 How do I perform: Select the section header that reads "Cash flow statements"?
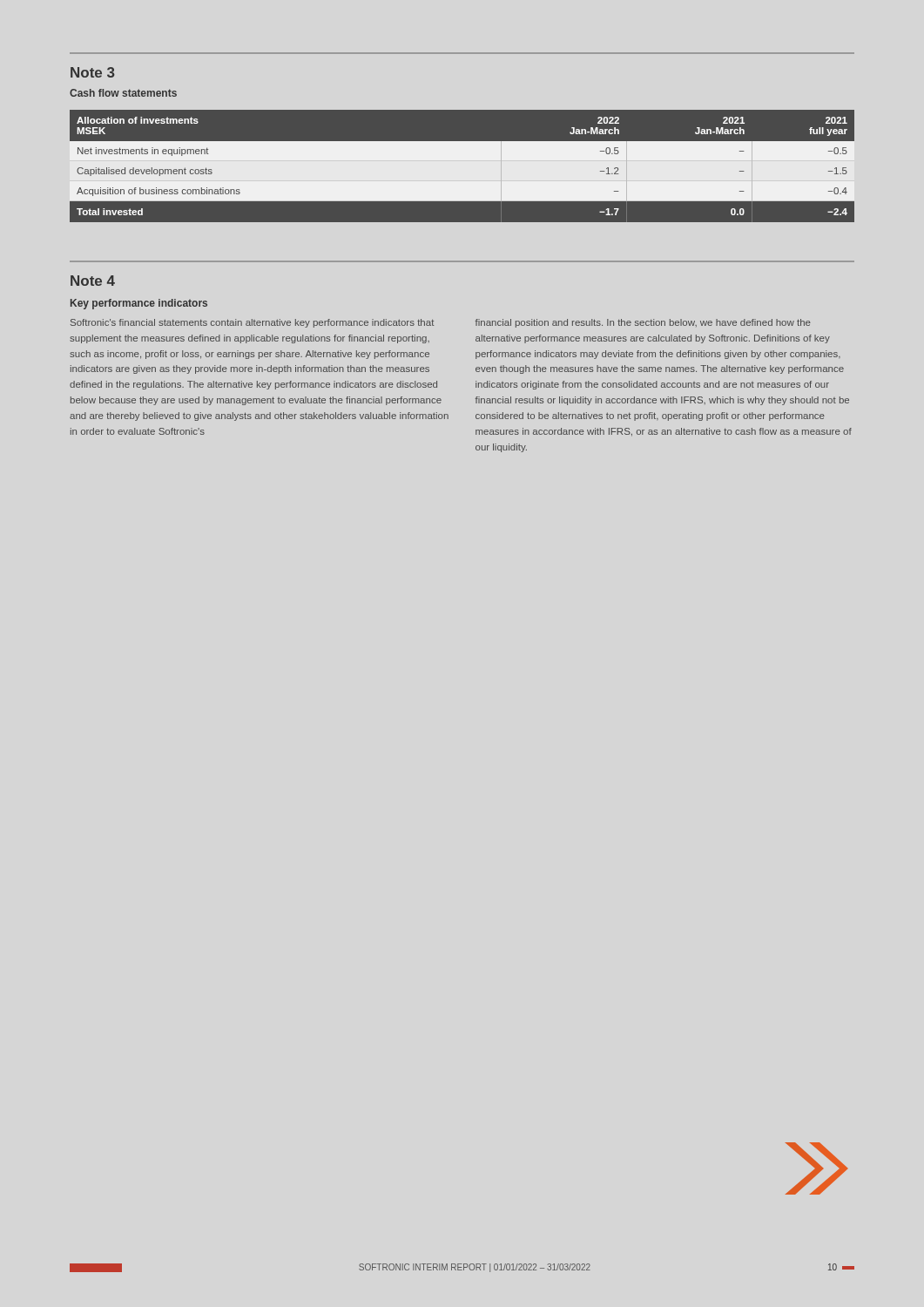coord(123,93)
